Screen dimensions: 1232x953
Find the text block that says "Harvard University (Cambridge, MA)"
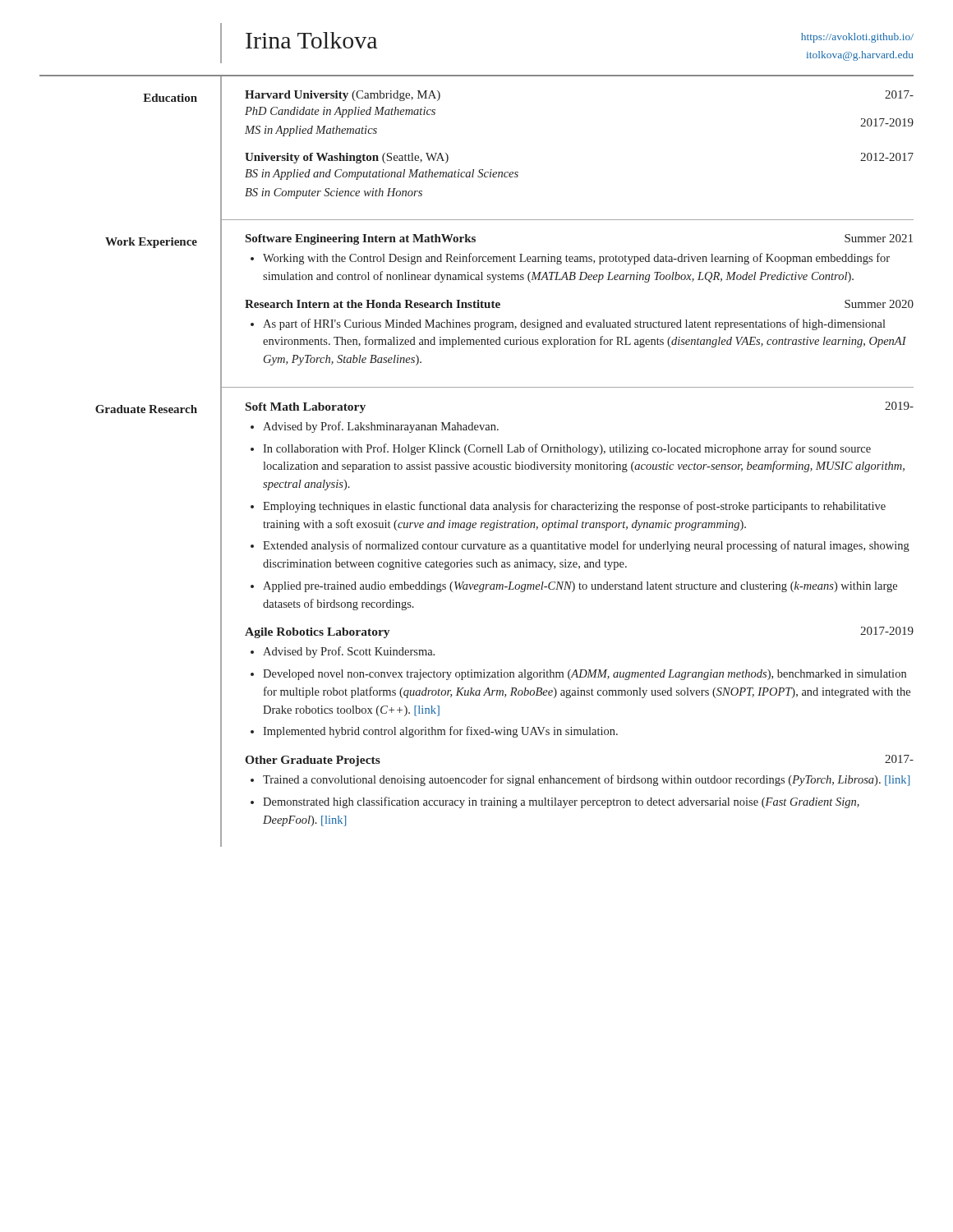(x=341, y=96)
